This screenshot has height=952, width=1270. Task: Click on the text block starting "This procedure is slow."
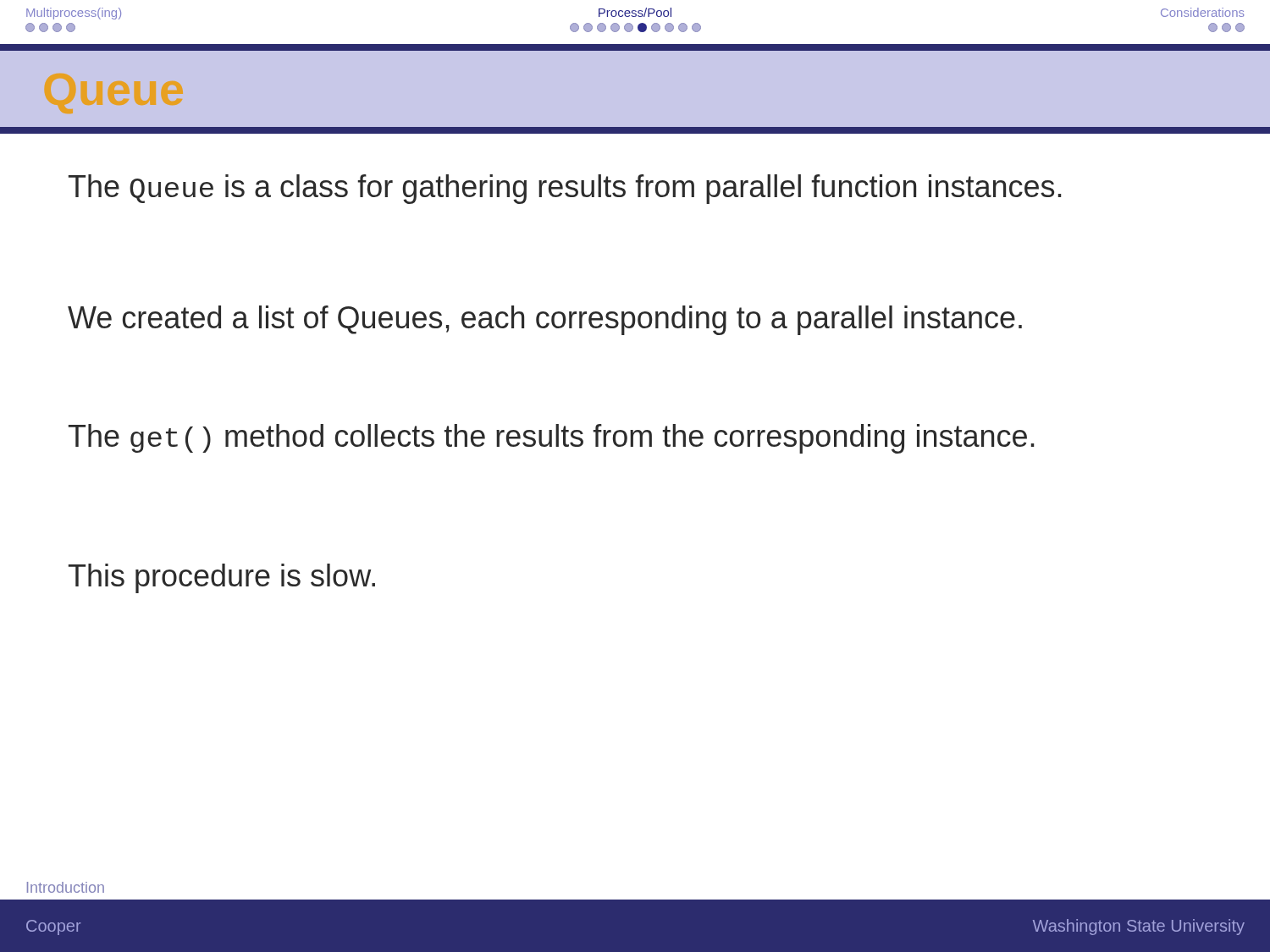click(x=223, y=576)
